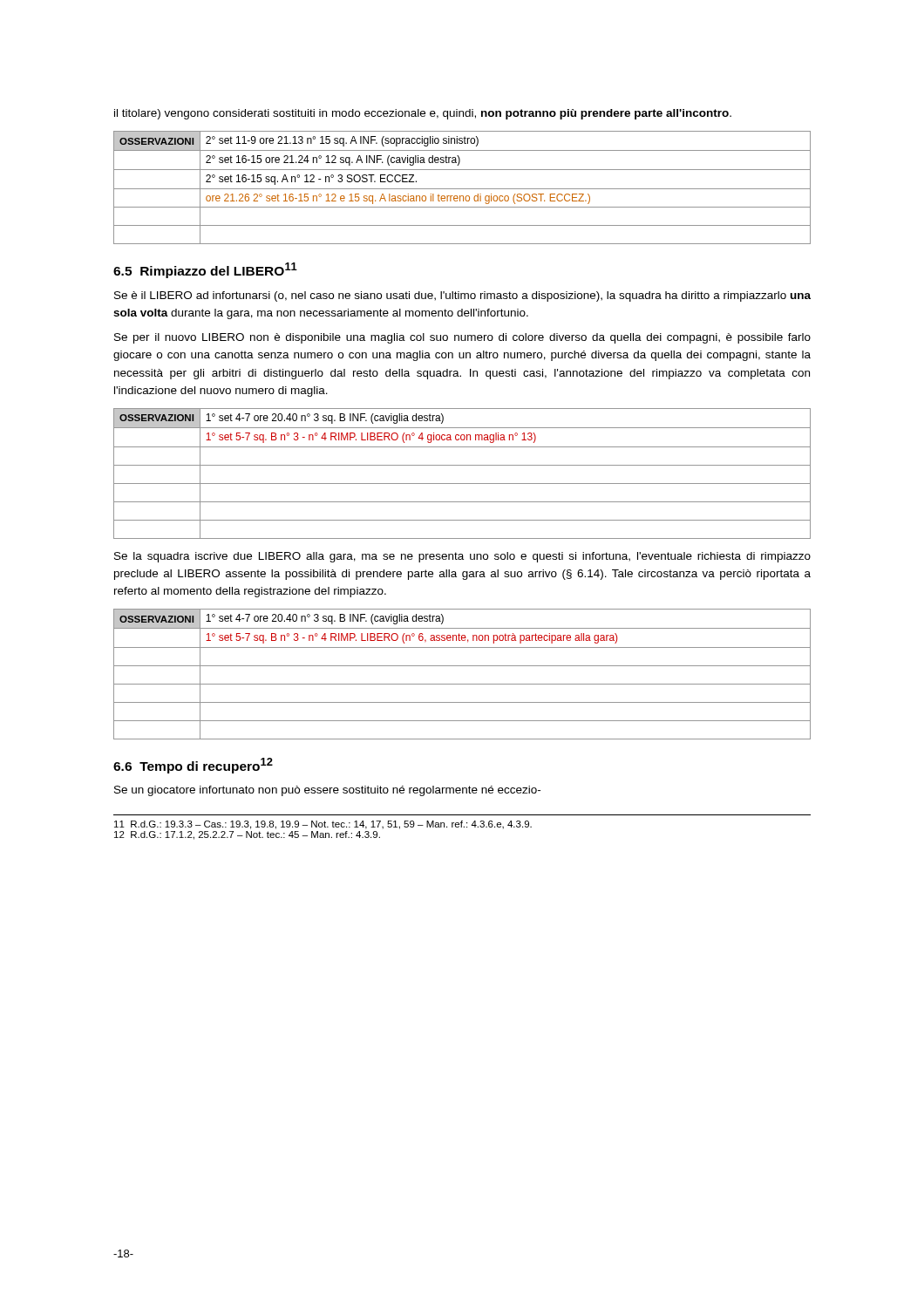Locate the footnote with the text "11 R.d.G.: 19.3.3 – Cas.:"
This screenshot has width=924, height=1308.
tap(462, 828)
